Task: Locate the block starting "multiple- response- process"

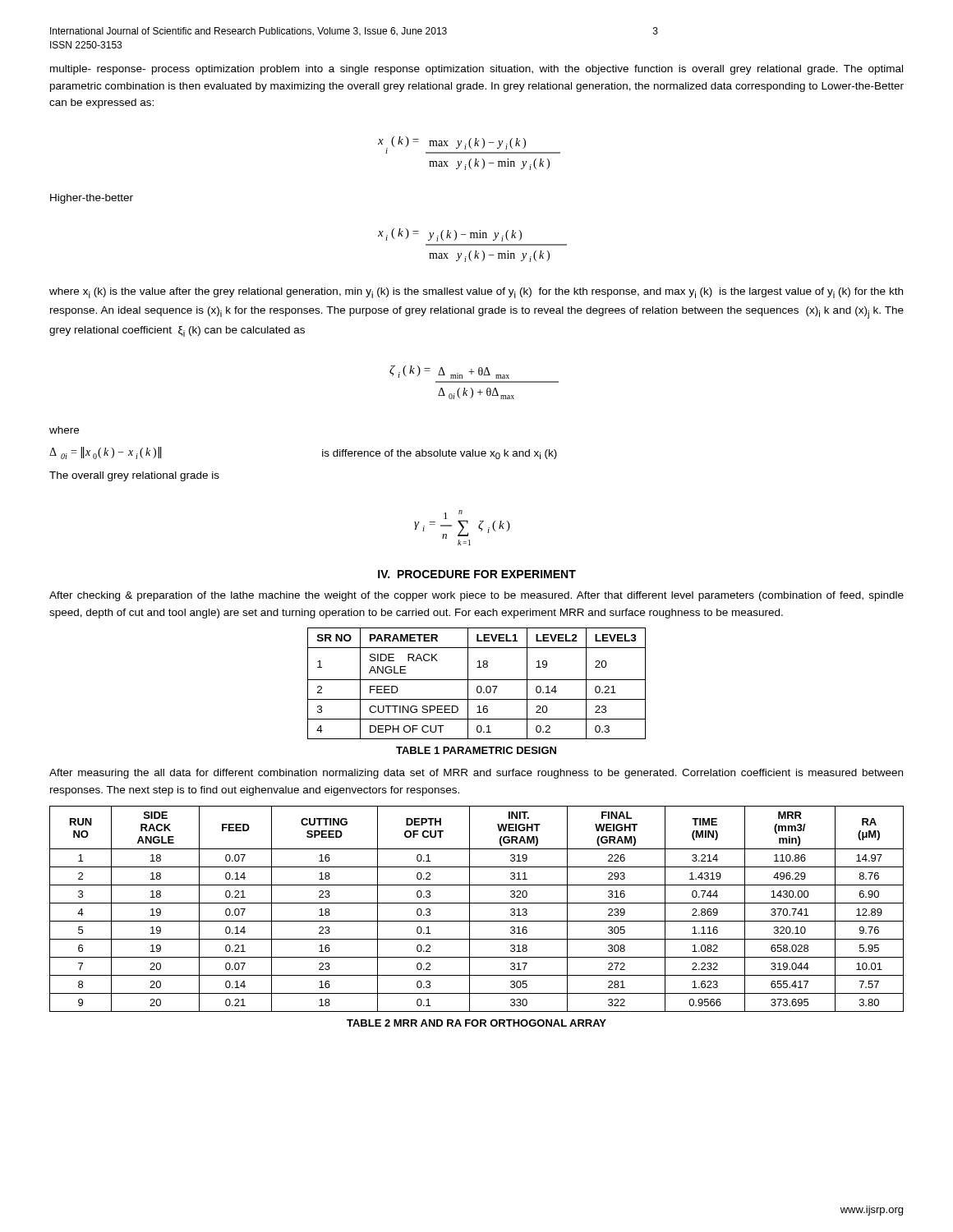Action: point(476,85)
